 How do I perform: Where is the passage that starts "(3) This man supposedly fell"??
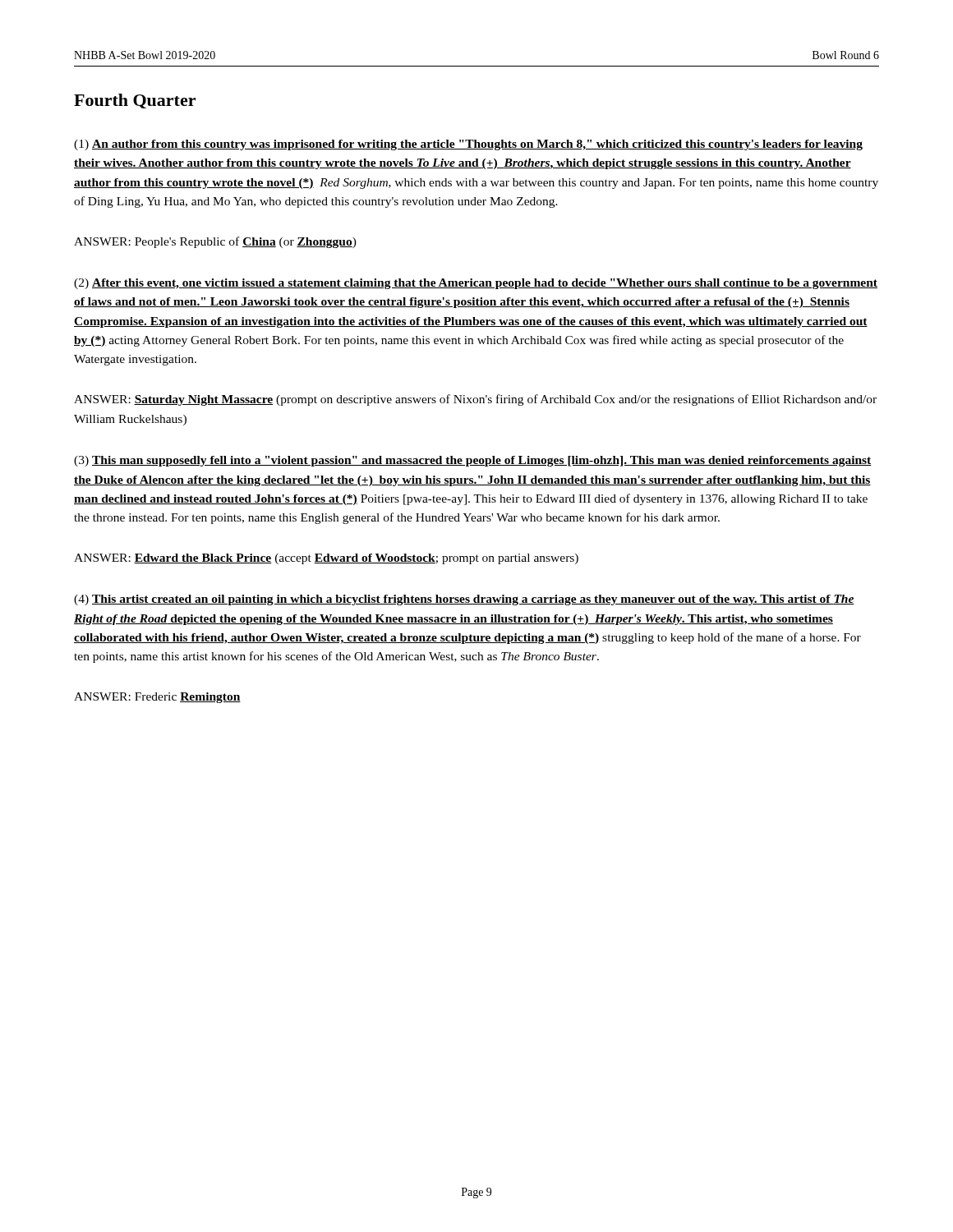coord(476,488)
